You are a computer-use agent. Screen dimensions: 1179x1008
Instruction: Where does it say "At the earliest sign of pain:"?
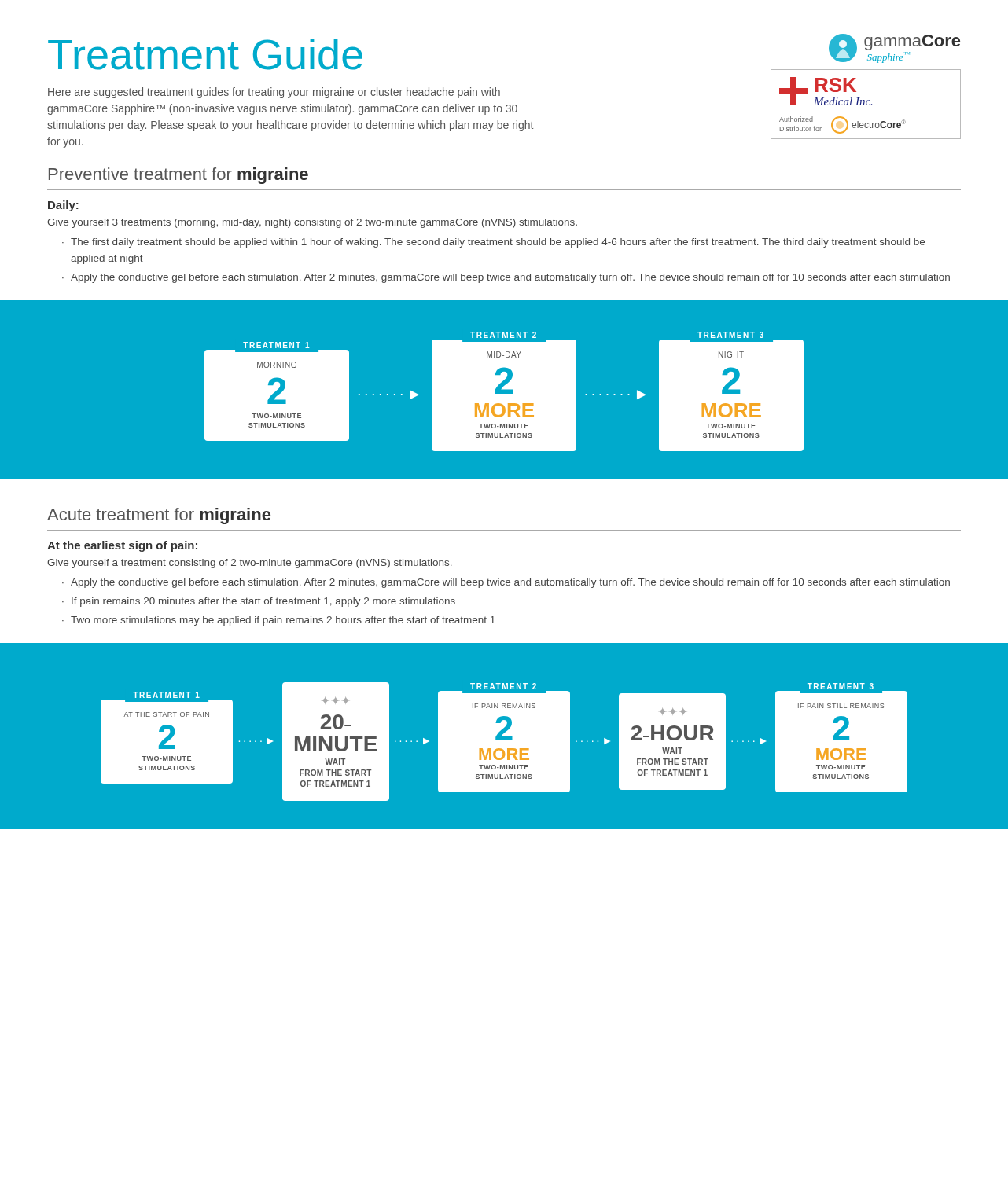[123, 545]
